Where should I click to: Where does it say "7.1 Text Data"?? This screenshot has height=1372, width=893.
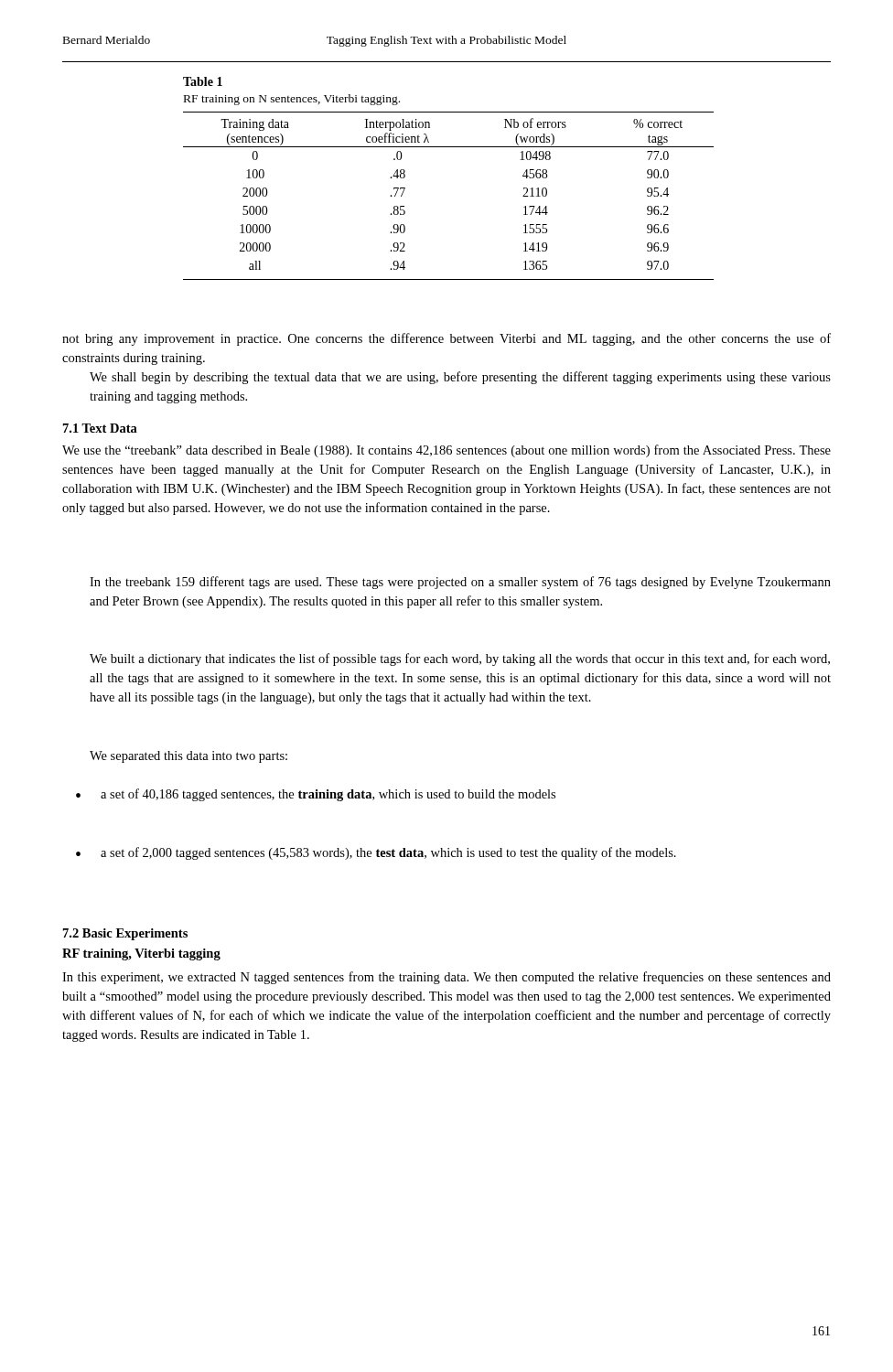tap(100, 428)
